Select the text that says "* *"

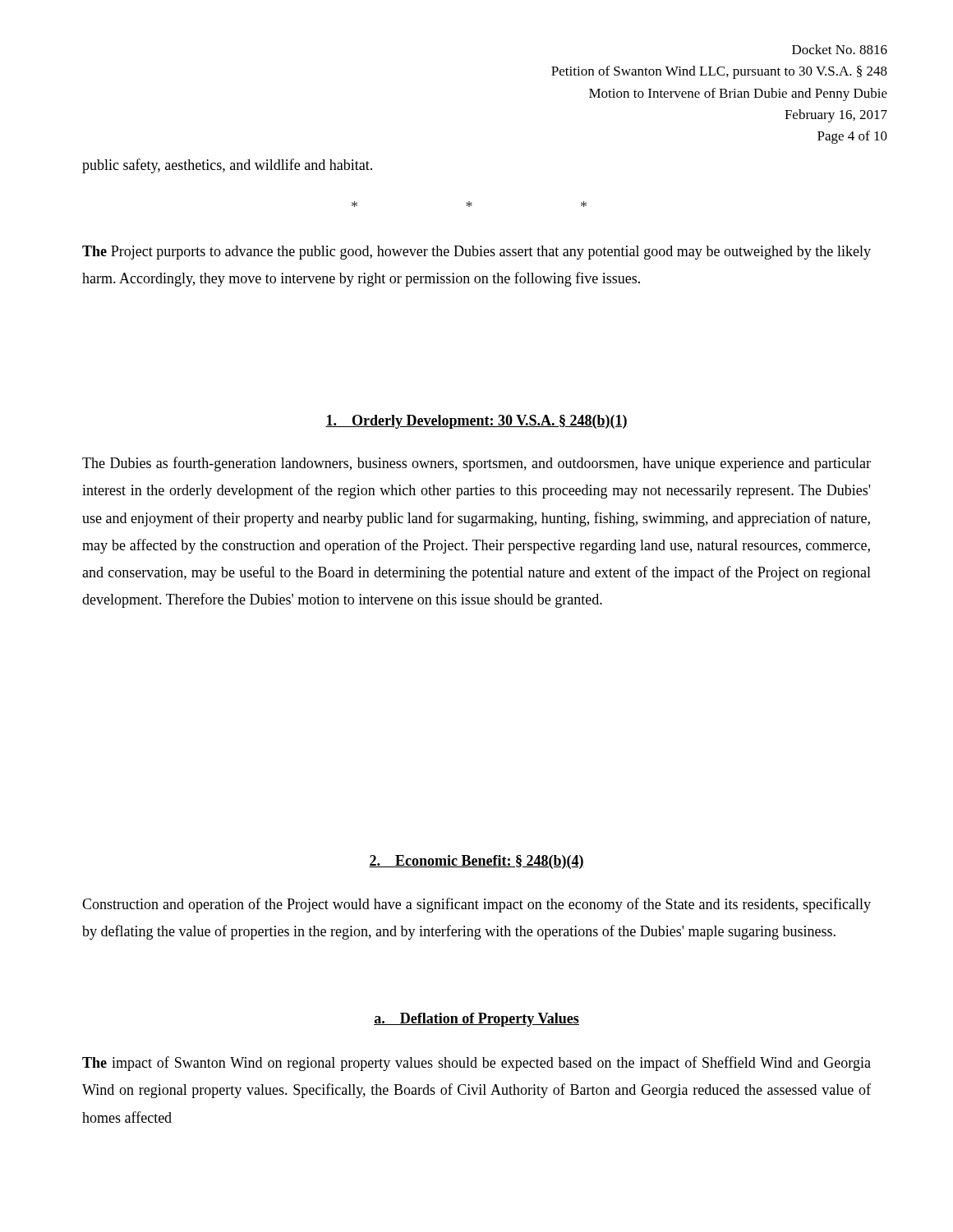[476, 207]
